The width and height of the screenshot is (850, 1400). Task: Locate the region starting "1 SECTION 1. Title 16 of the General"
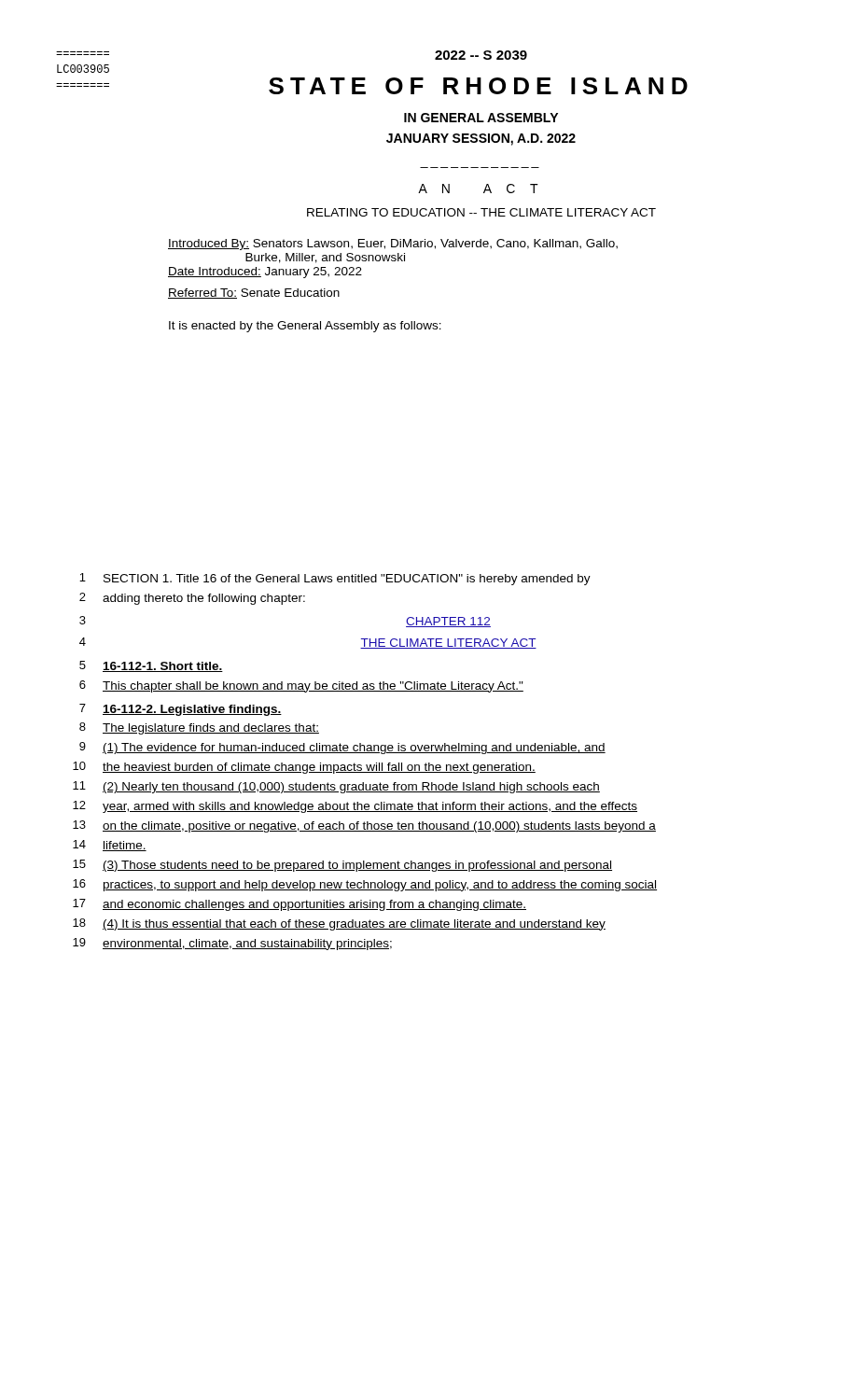(425, 579)
